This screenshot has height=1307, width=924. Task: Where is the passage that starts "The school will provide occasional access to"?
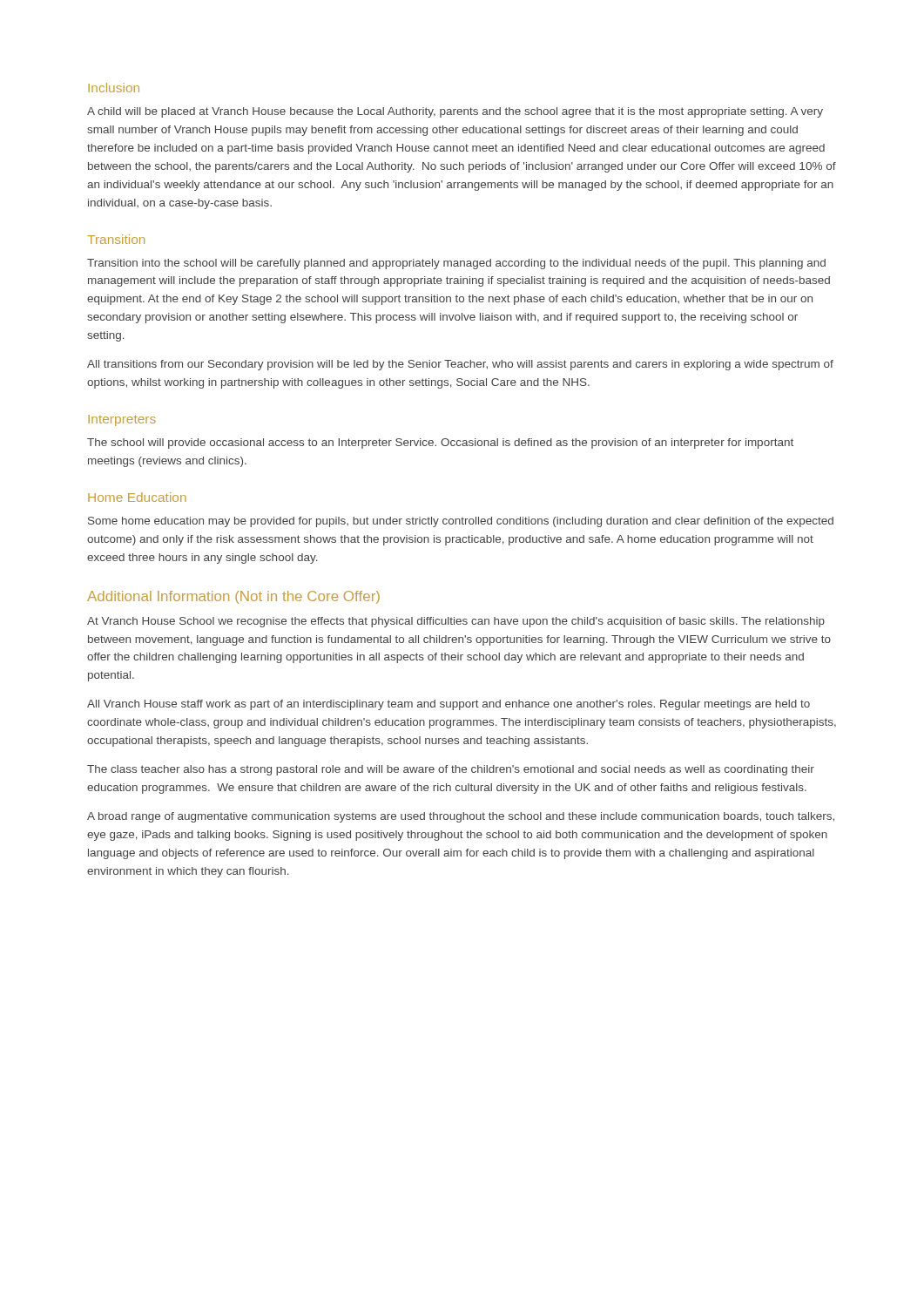[440, 451]
